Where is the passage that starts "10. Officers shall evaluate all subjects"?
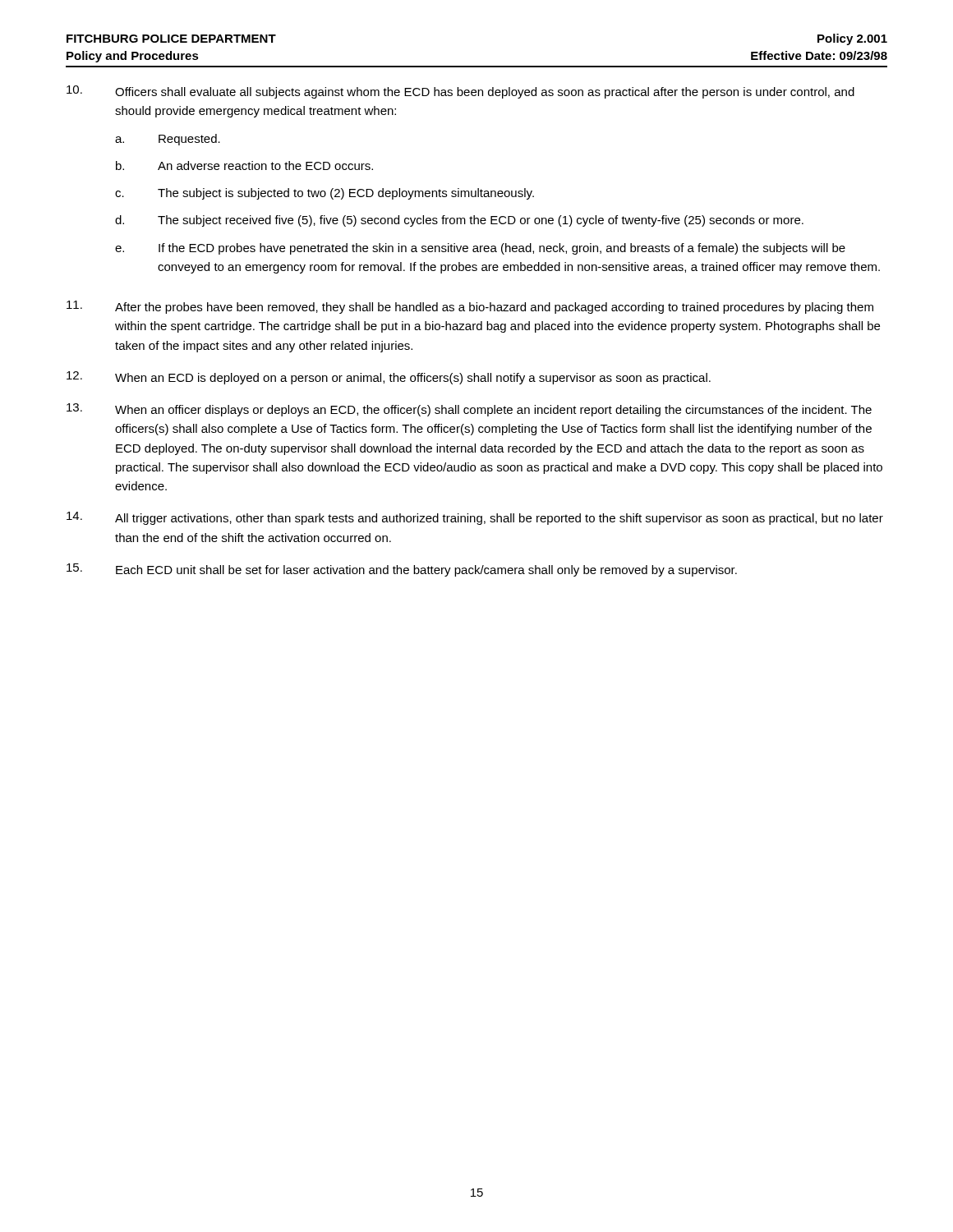Screen dimensions: 1232x953 476,183
